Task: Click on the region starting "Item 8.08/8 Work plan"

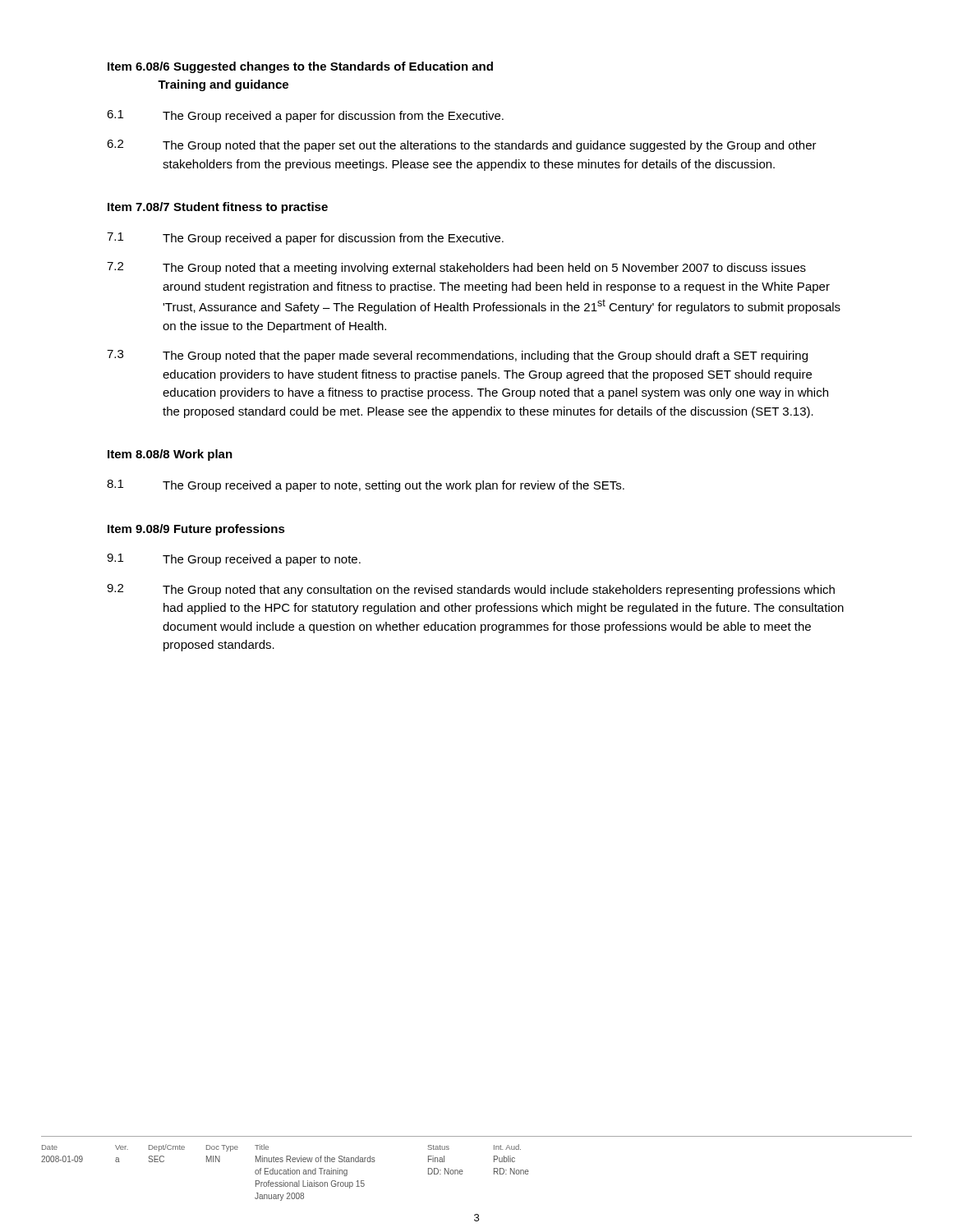Action: click(x=170, y=454)
